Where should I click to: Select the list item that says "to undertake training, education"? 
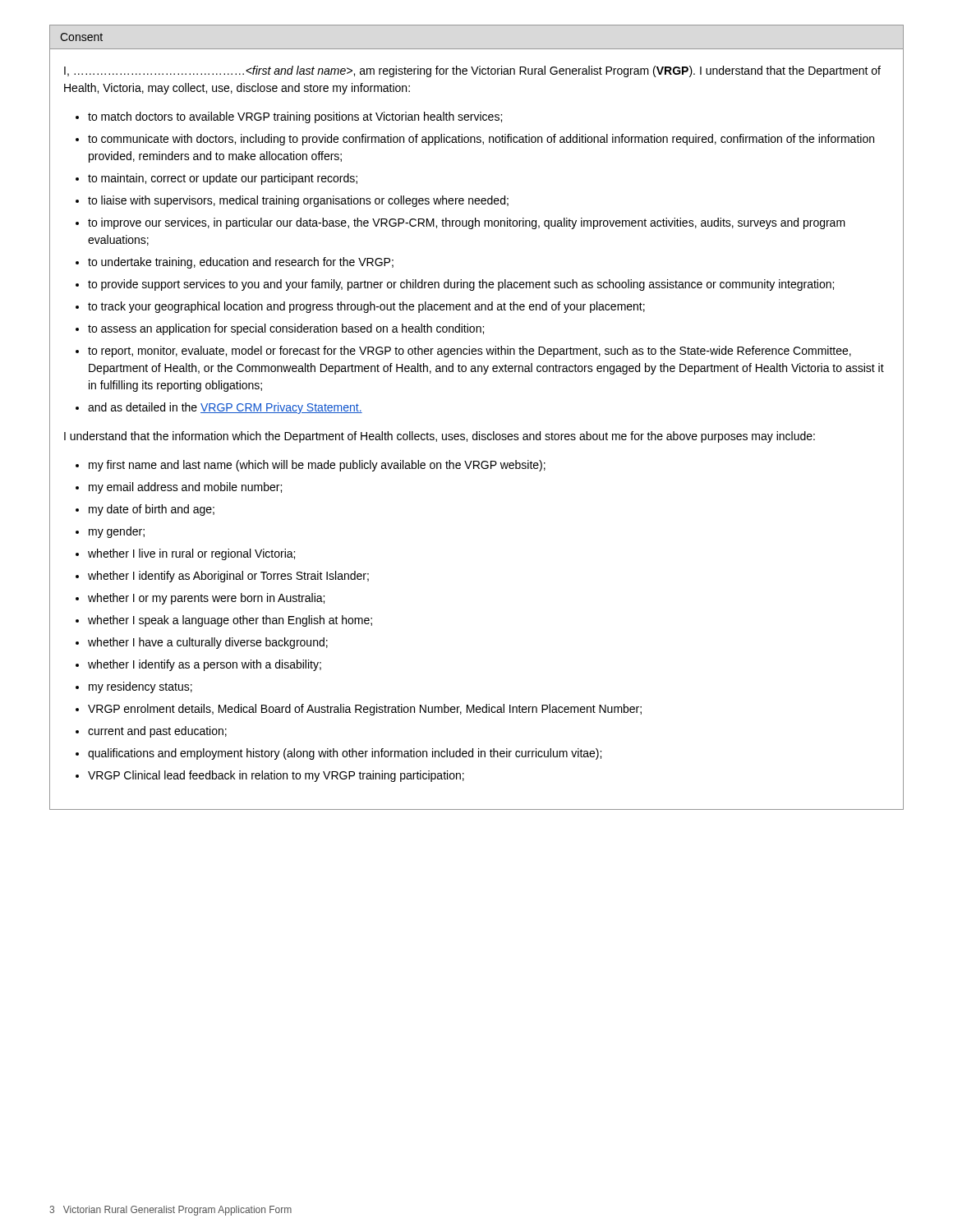[x=241, y=262]
